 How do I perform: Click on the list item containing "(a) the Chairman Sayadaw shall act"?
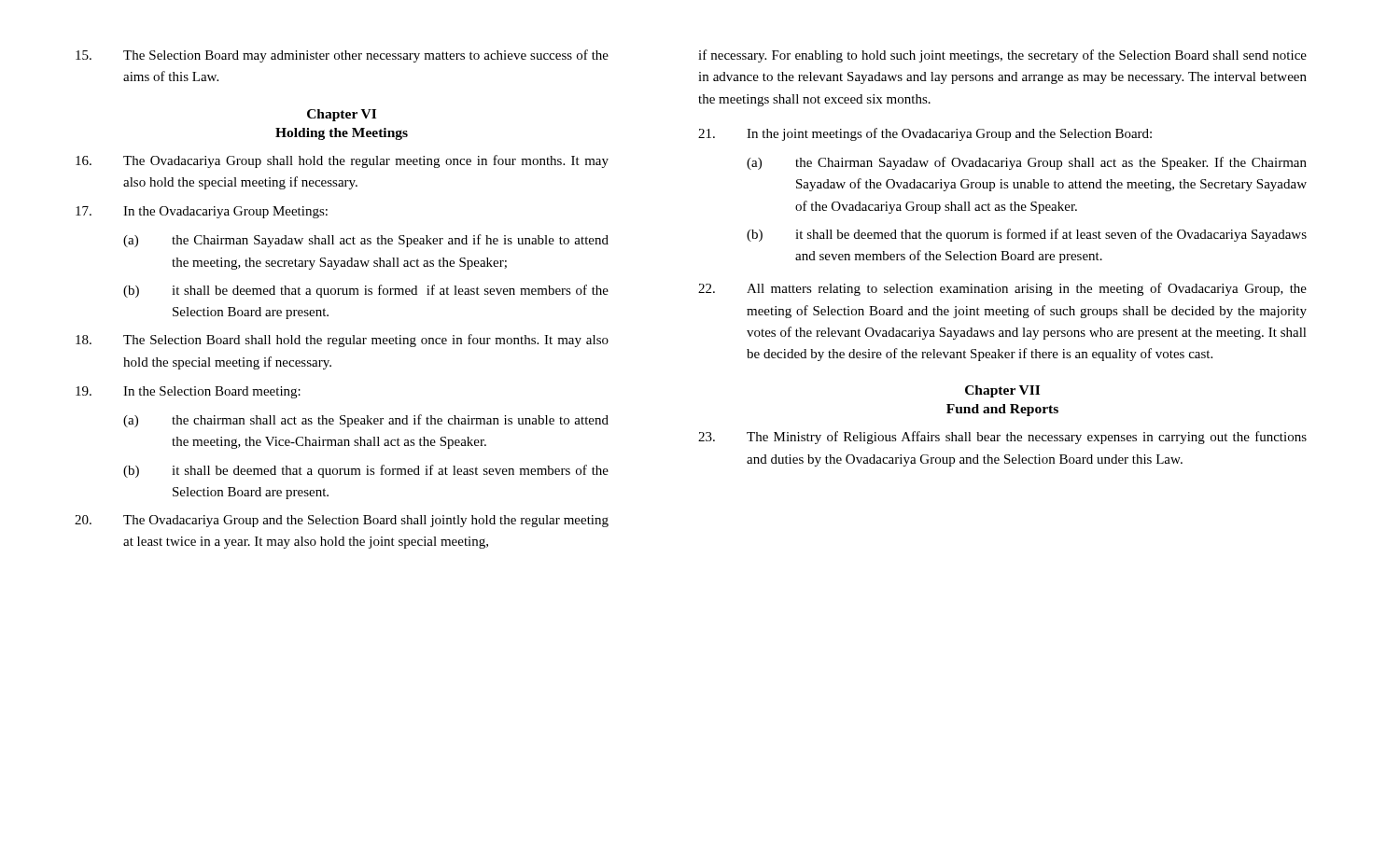click(x=366, y=251)
